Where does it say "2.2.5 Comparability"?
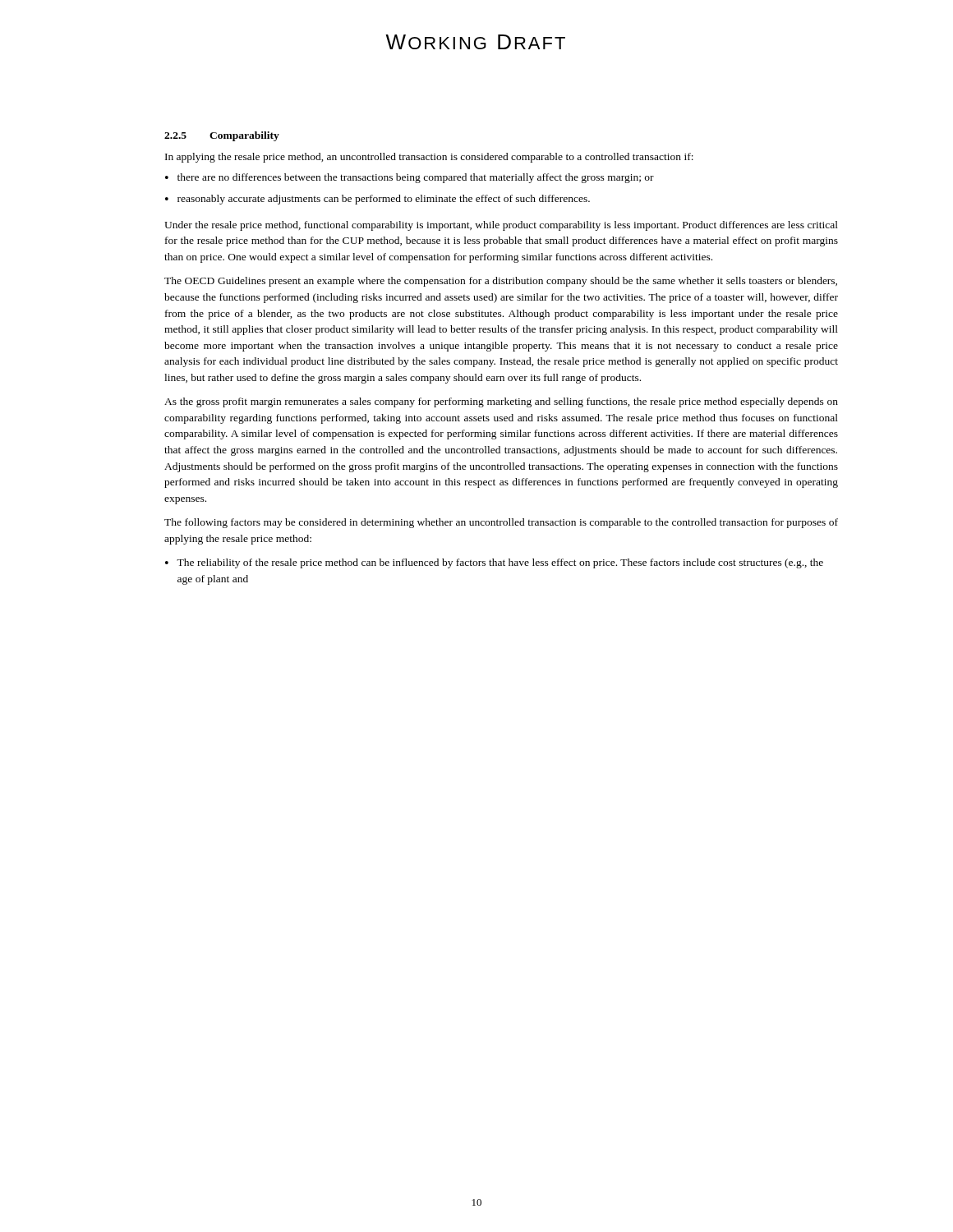The height and width of the screenshot is (1232, 953). pyautogui.click(x=222, y=135)
